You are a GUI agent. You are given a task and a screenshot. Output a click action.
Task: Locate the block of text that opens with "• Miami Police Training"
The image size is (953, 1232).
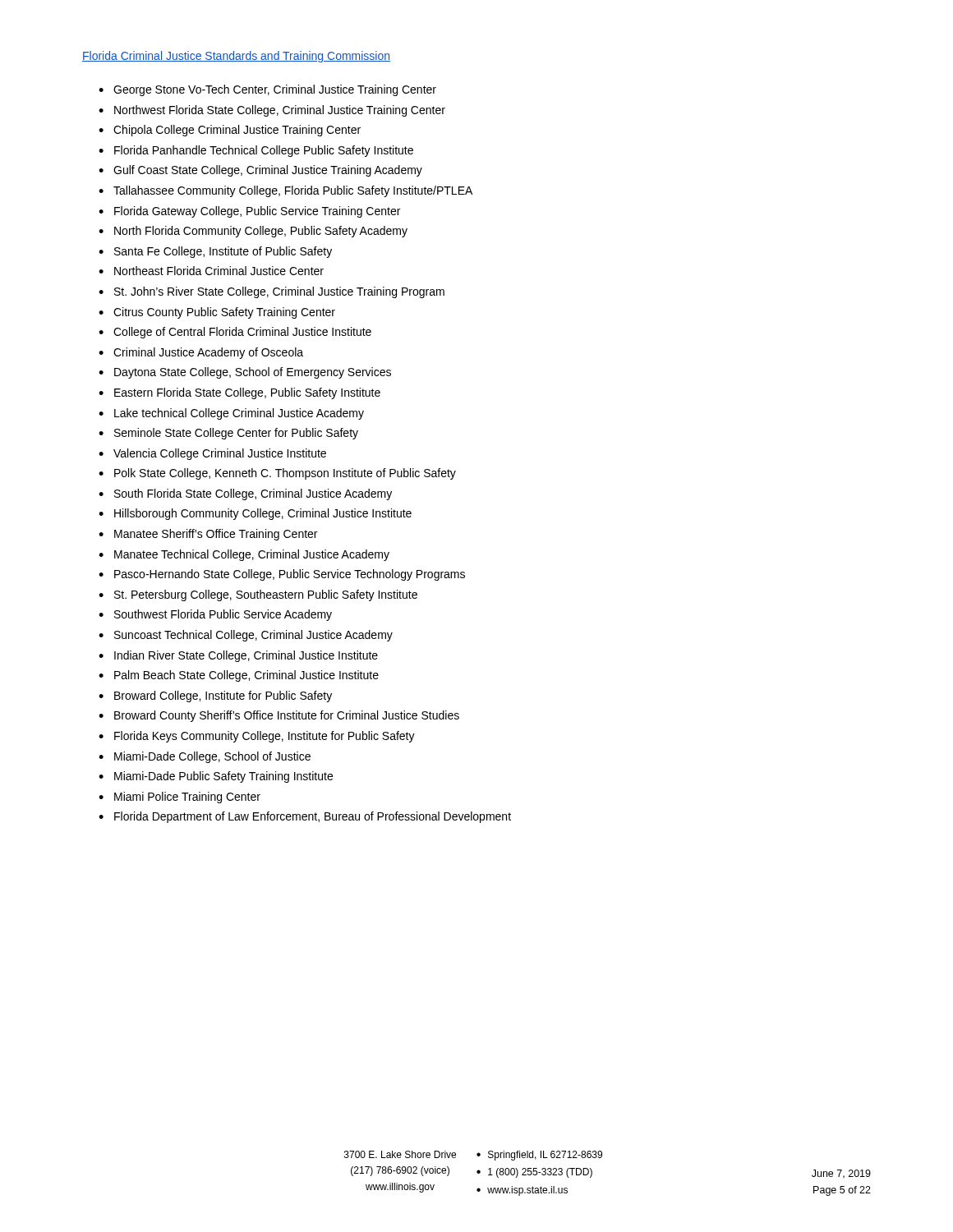180,798
